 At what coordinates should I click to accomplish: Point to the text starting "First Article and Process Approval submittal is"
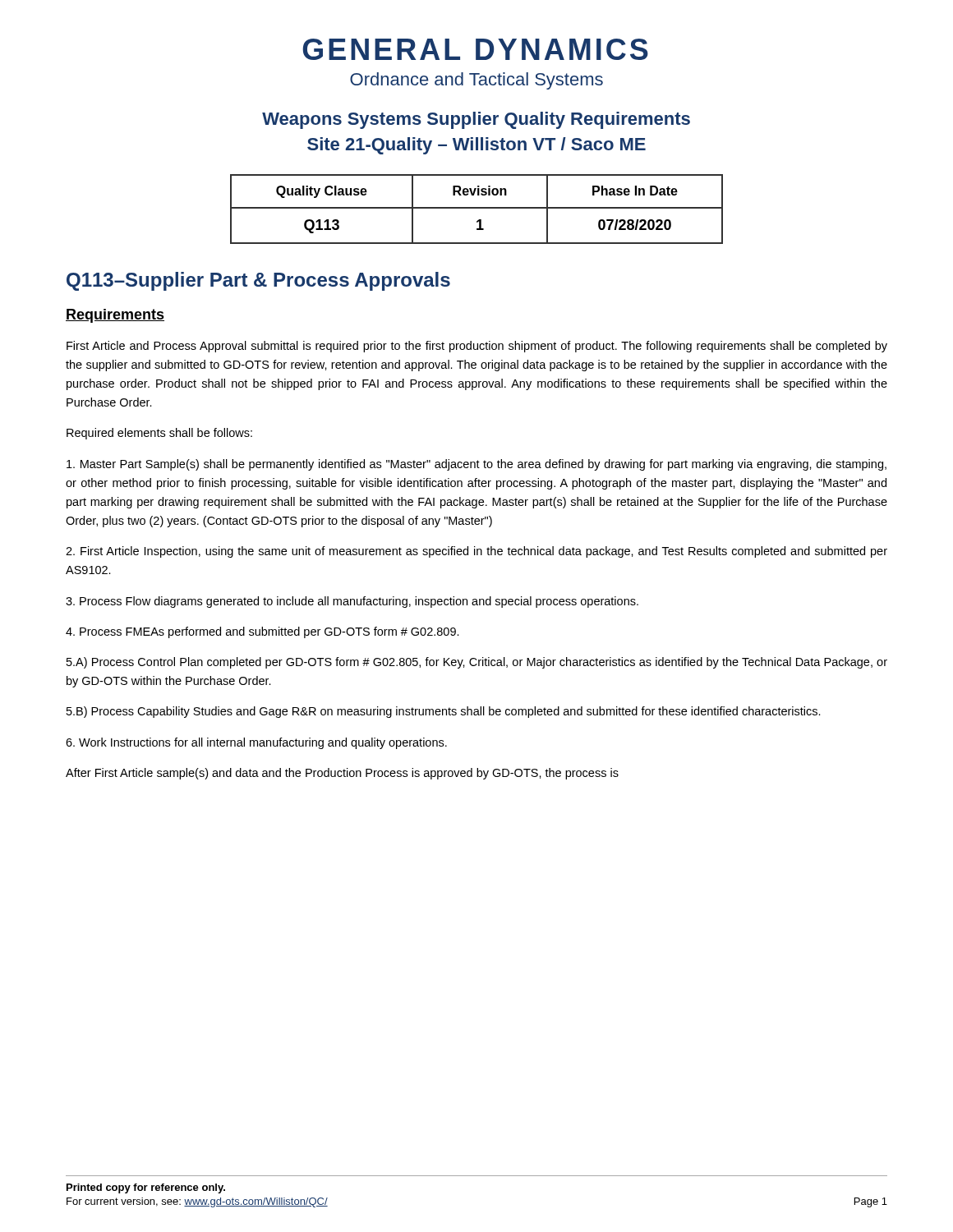pos(476,374)
